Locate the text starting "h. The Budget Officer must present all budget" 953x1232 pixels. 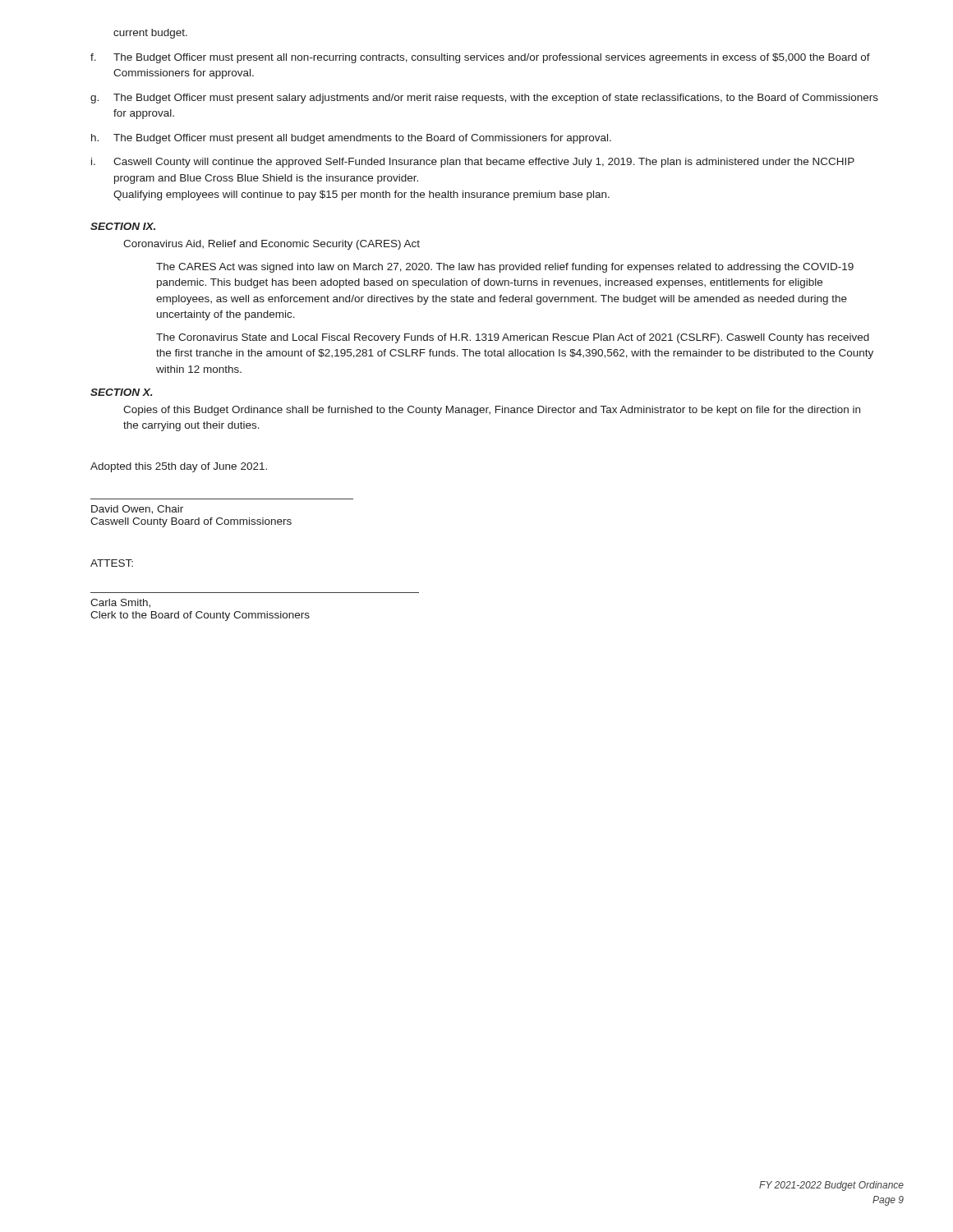pyautogui.click(x=485, y=138)
